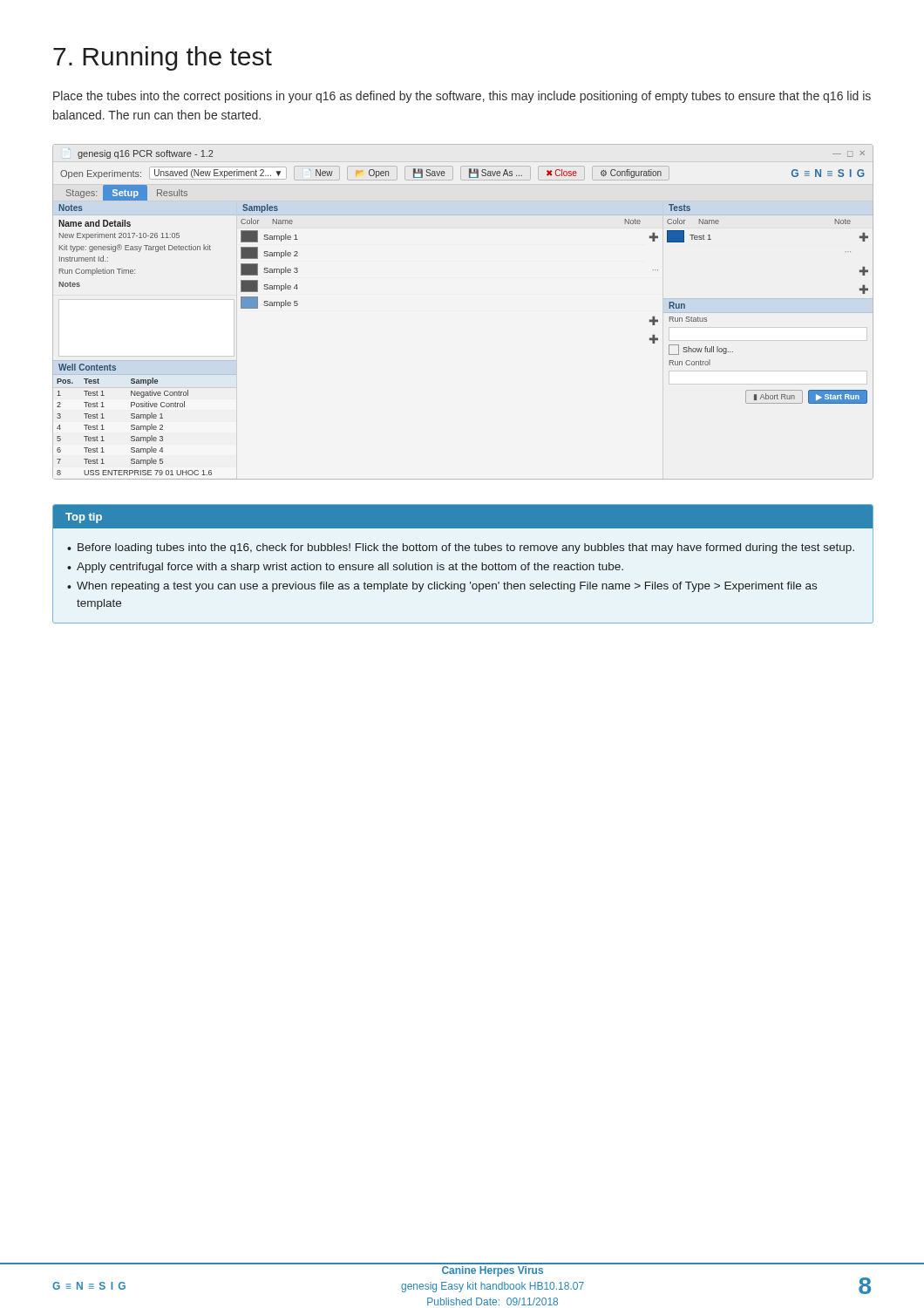Find the text block with the text "Place the tubes into the correct positions in"
The width and height of the screenshot is (924, 1308).
coord(462,106)
